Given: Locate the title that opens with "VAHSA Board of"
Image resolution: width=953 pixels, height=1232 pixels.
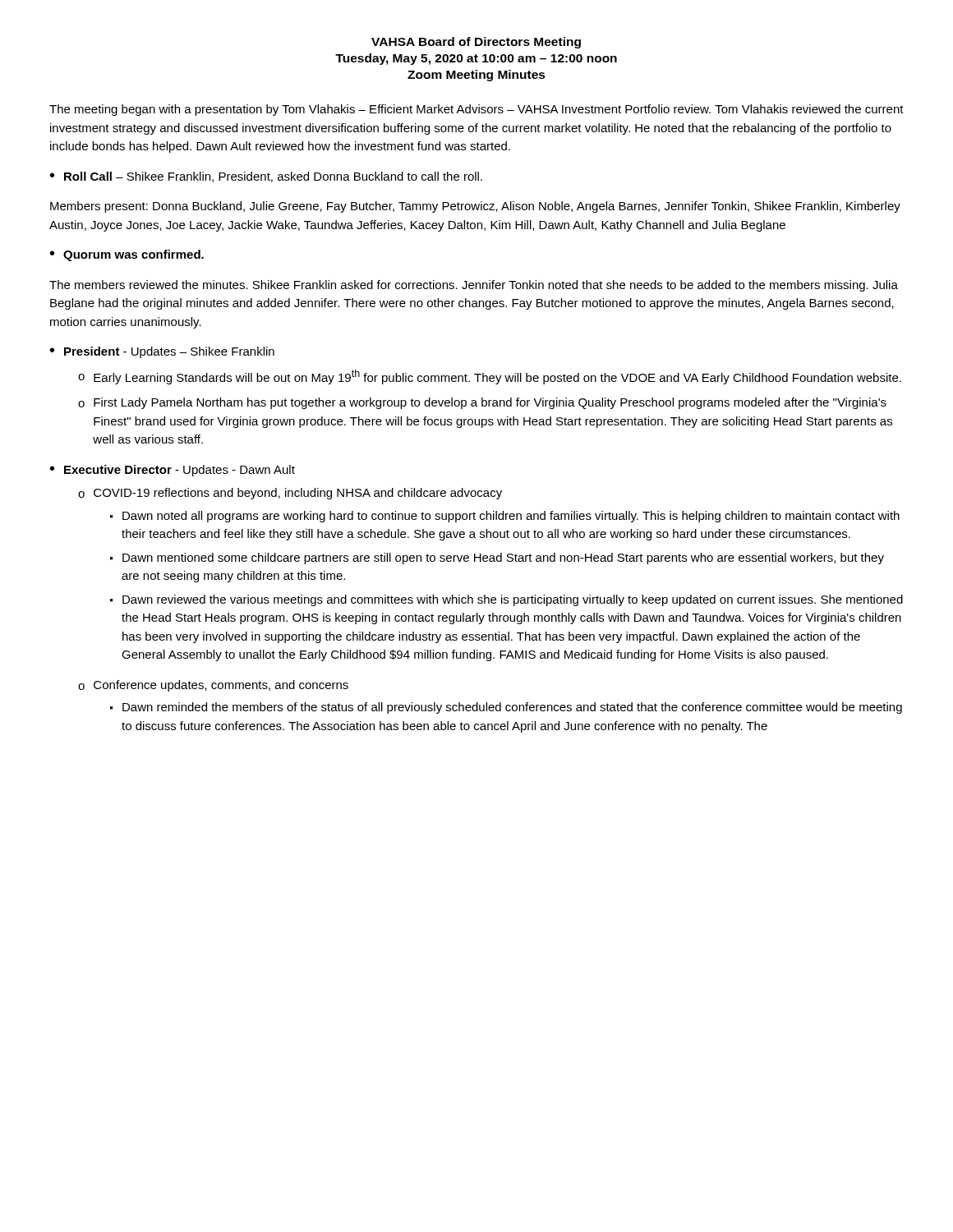Looking at the screenshot, I should pyautogui.click(x=476, y=58).
